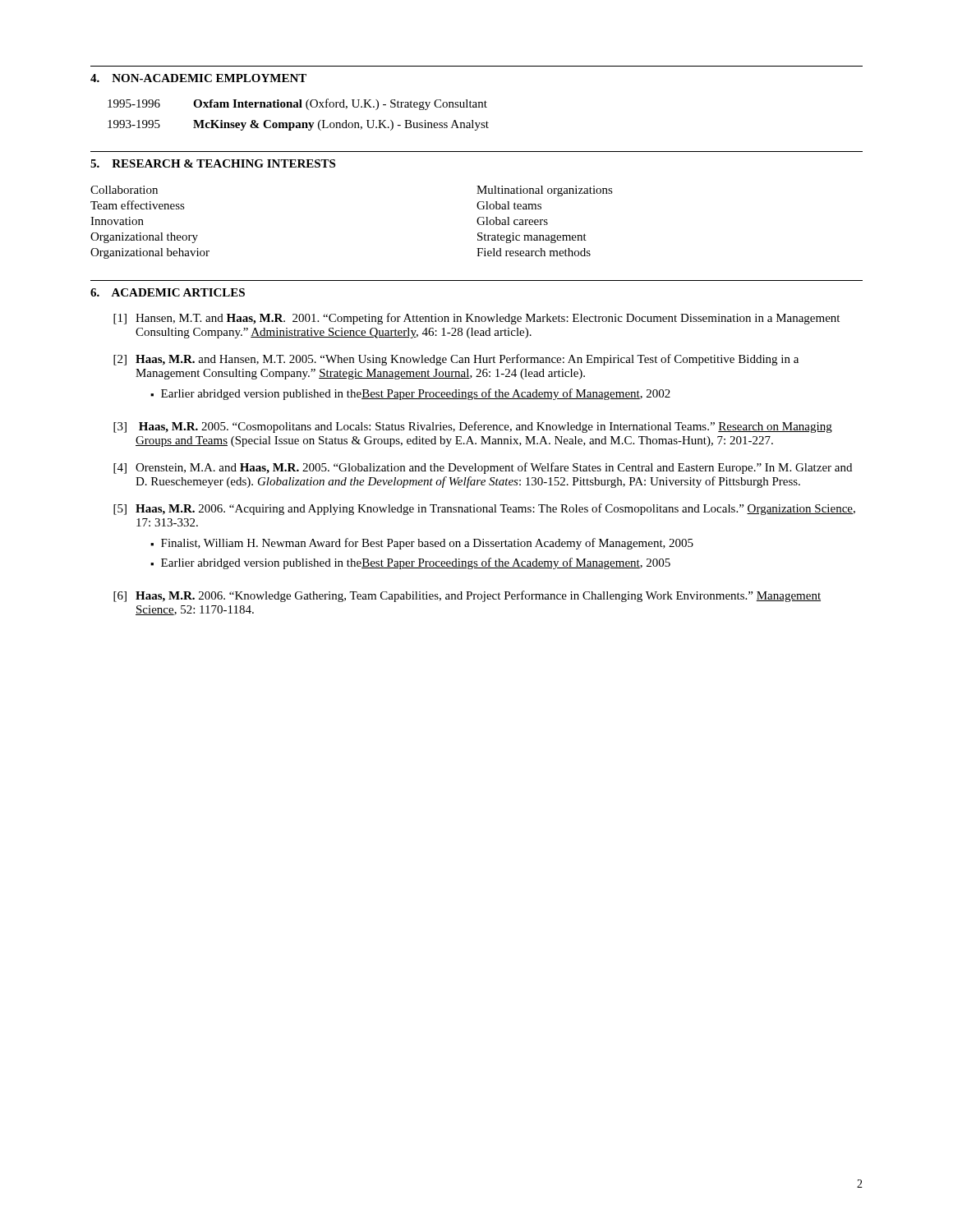The height and width of the screenshot is (1232, 953).
Task: Where is the passage that starts "[3] Haas, M.R. 2005. “Cosmopolitans and Locals:"?
Action: [x=476, y=434]
